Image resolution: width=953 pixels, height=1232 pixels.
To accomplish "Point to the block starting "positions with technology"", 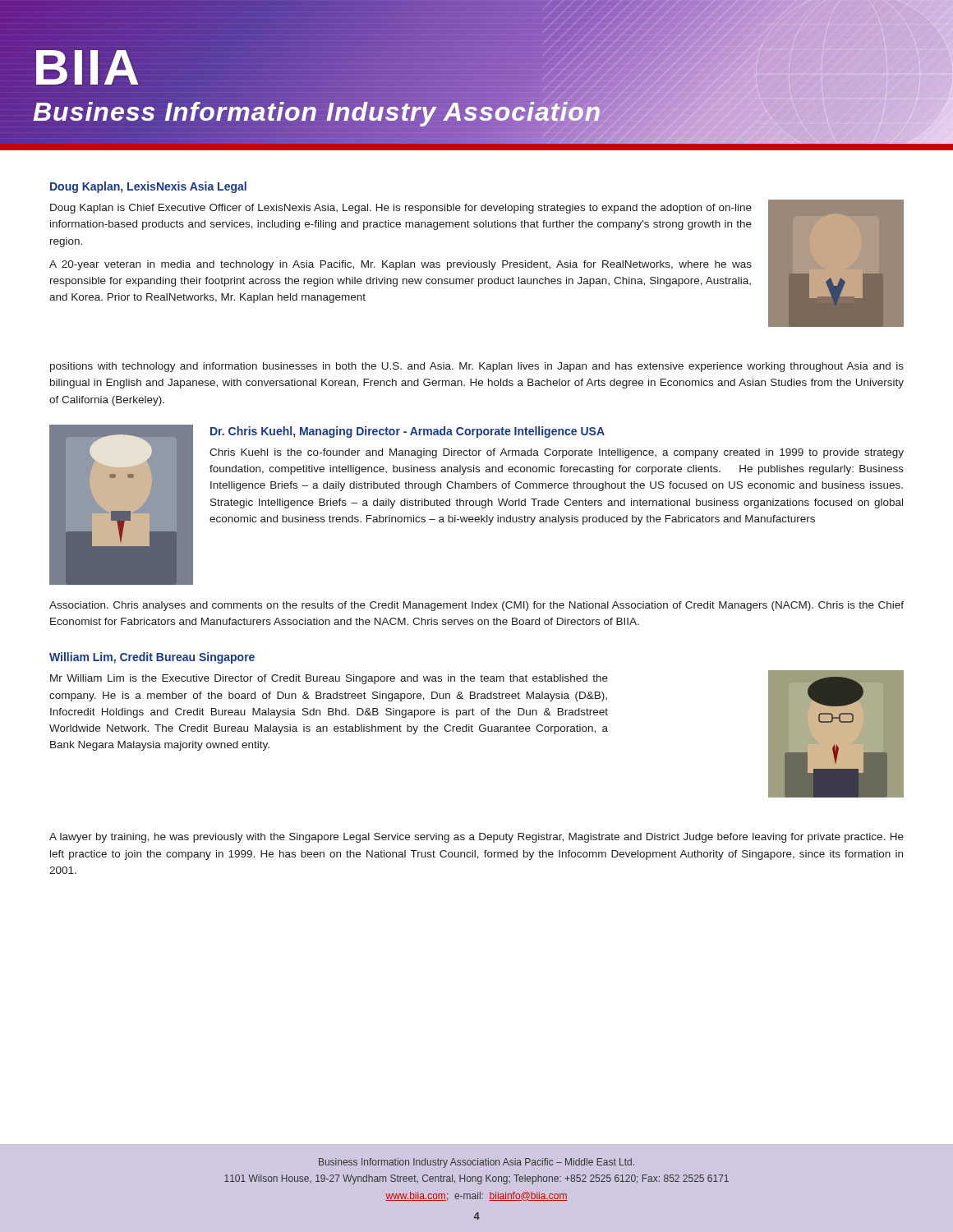I will (476, 383).
